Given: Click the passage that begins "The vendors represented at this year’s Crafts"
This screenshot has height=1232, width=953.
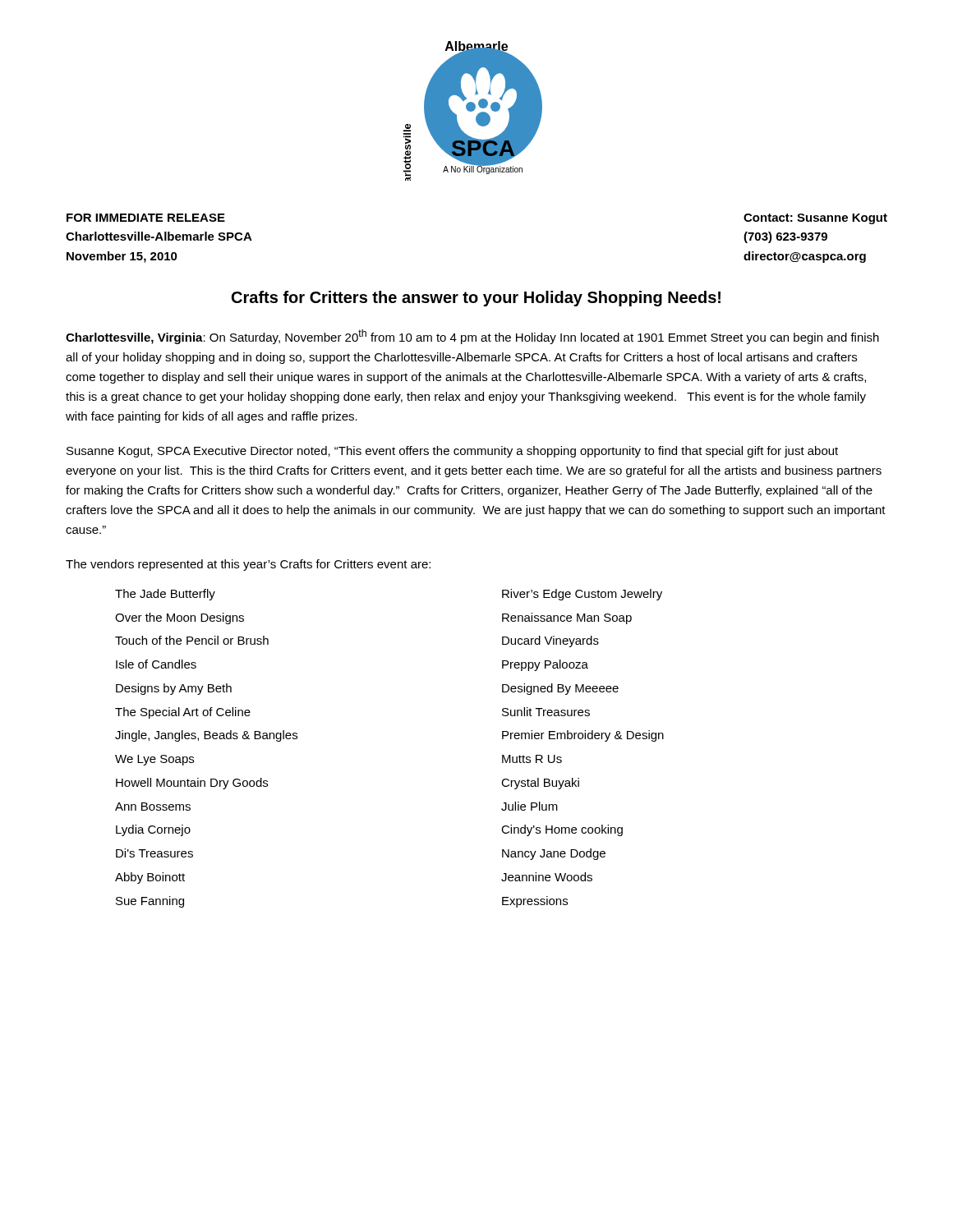Looking at the screenshot, I should pyautogui.click(x=249, y=564).
